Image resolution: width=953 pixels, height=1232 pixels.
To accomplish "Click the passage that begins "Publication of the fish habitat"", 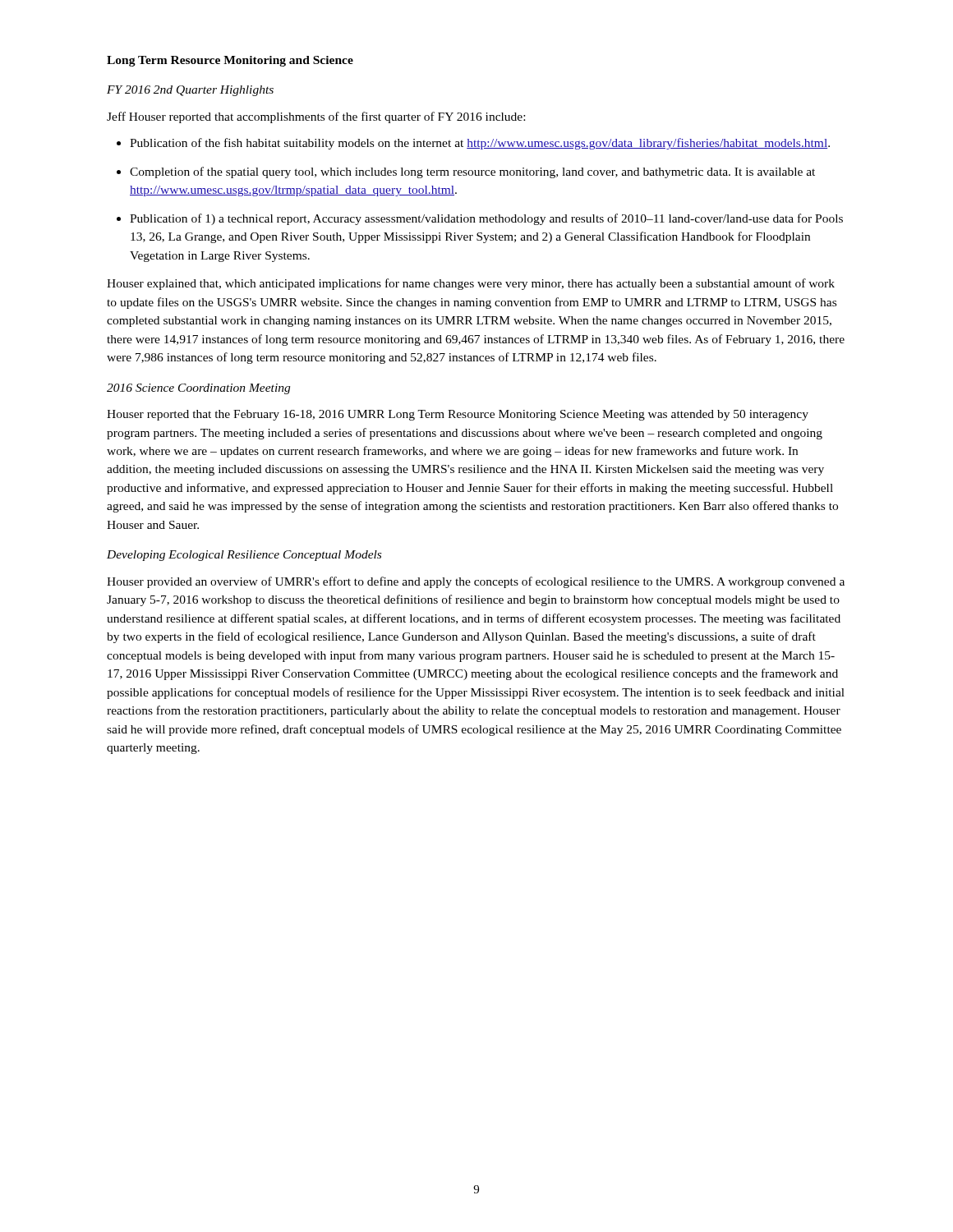I will point(476,143).
